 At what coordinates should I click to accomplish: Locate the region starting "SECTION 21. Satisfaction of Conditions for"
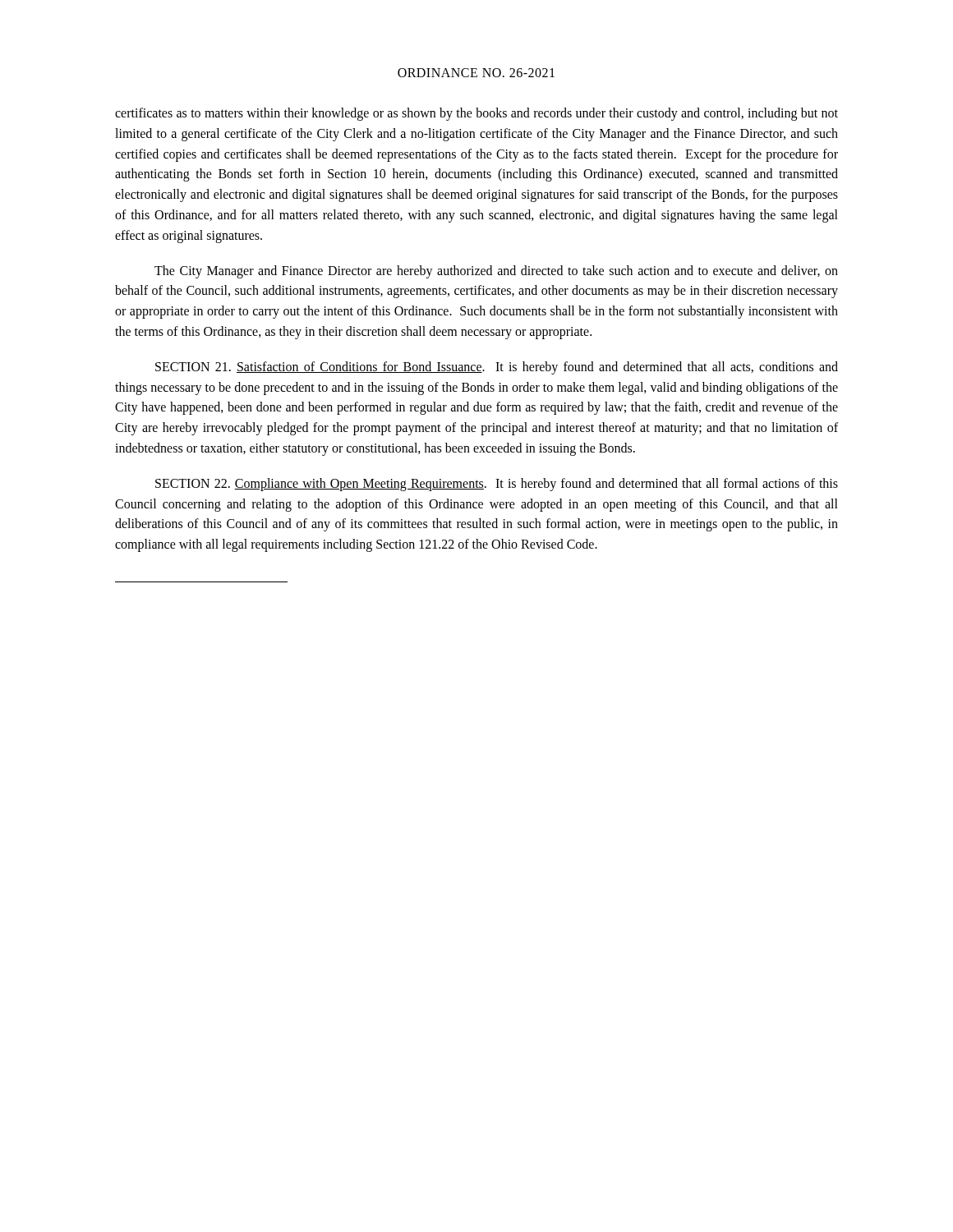pos(476,407)
